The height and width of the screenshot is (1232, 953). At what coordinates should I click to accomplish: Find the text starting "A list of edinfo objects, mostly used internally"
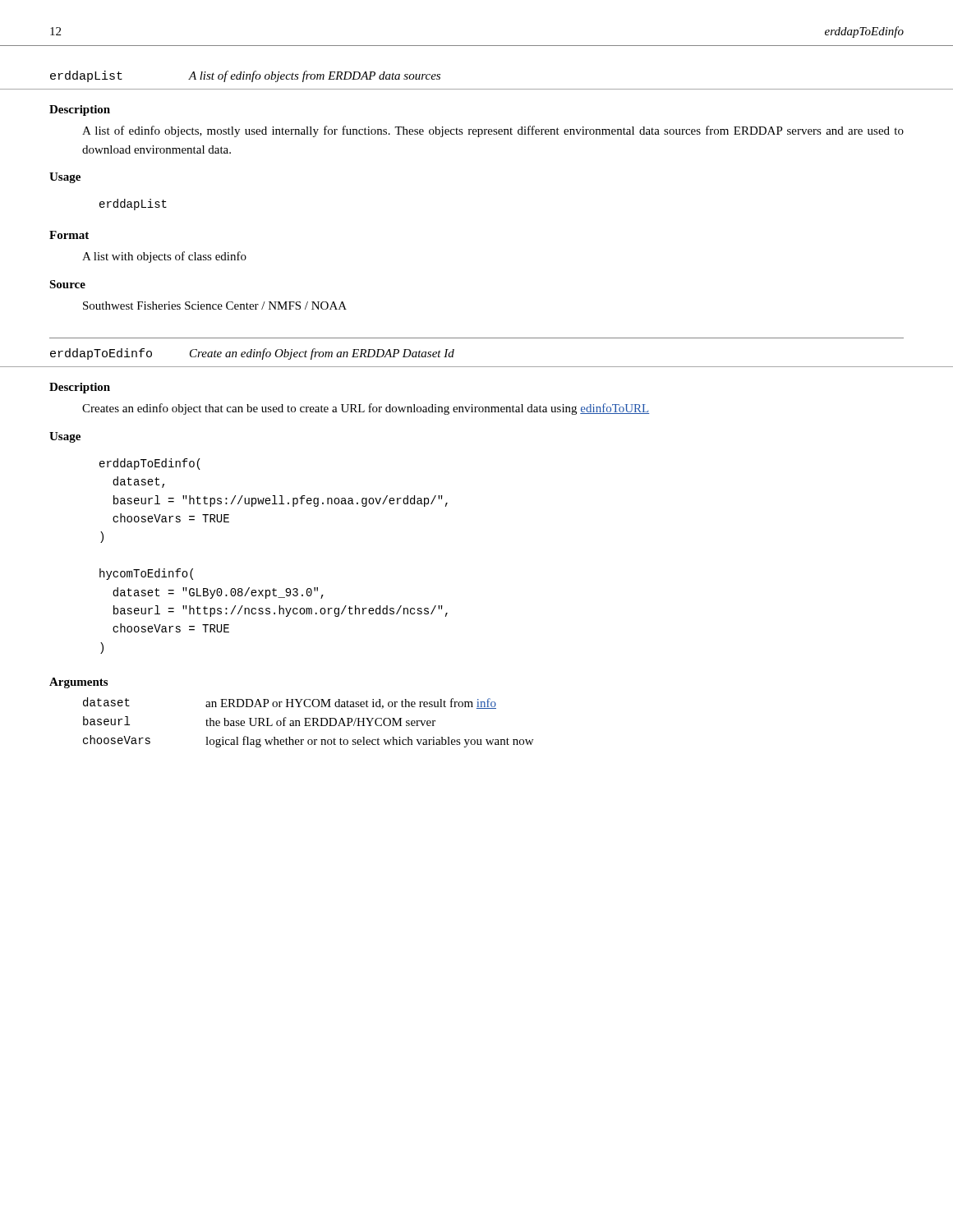pyautogui.click(x=493, y=140)
